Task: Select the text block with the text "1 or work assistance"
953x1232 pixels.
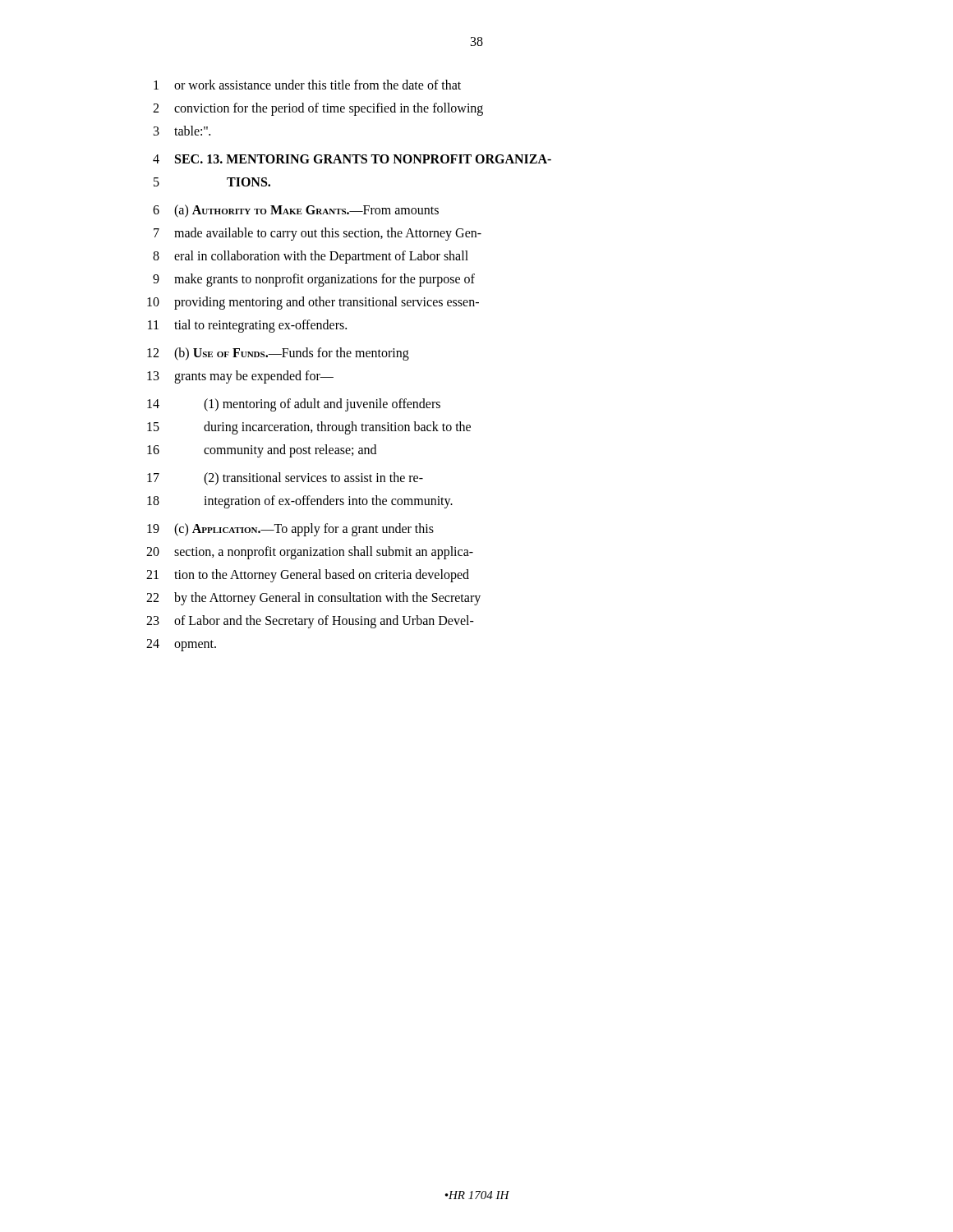Action: pyautogui.click(x=458, y=108)
